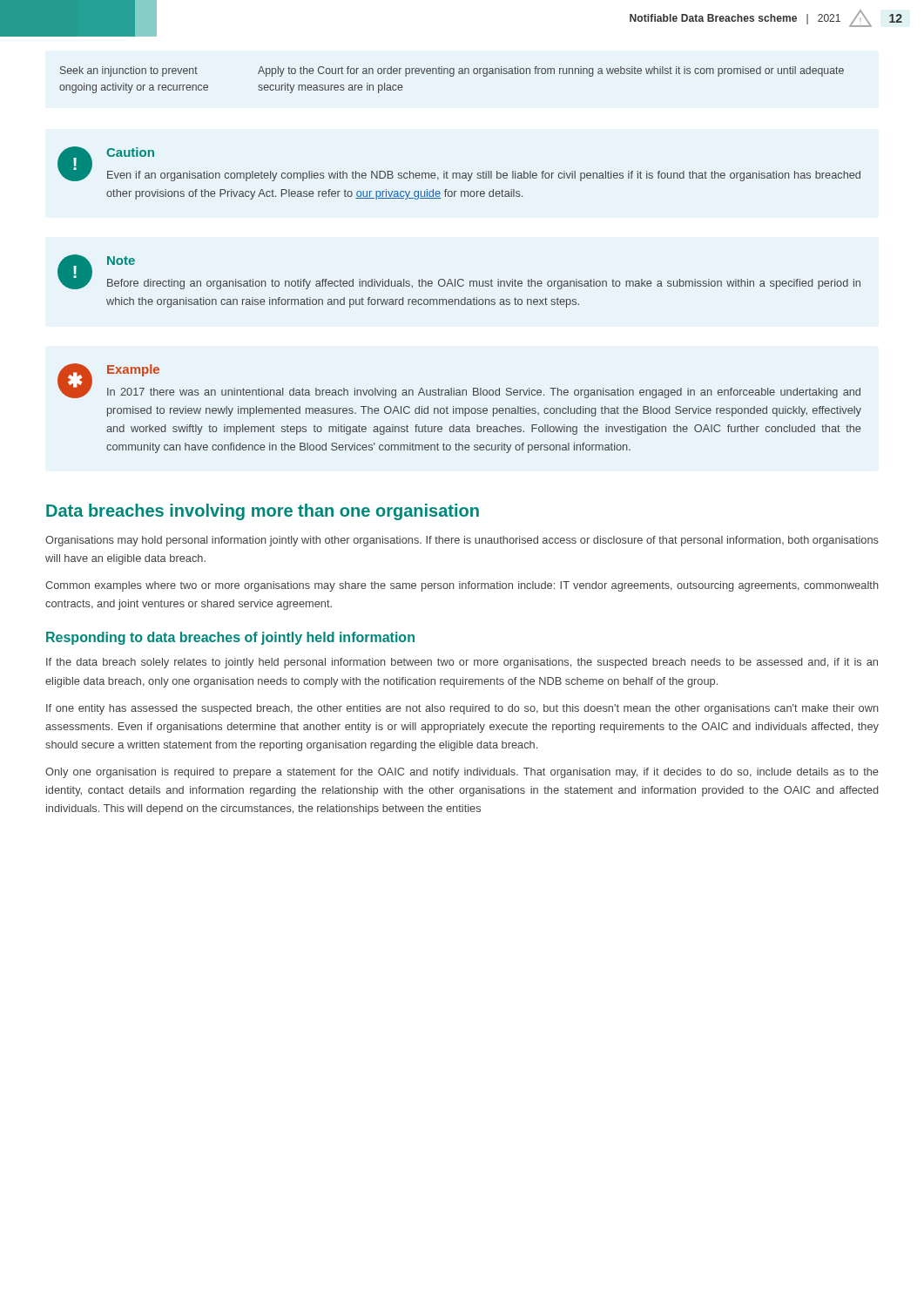Find the text block that reads "If the data breach solely relates to"

[462, 671]
